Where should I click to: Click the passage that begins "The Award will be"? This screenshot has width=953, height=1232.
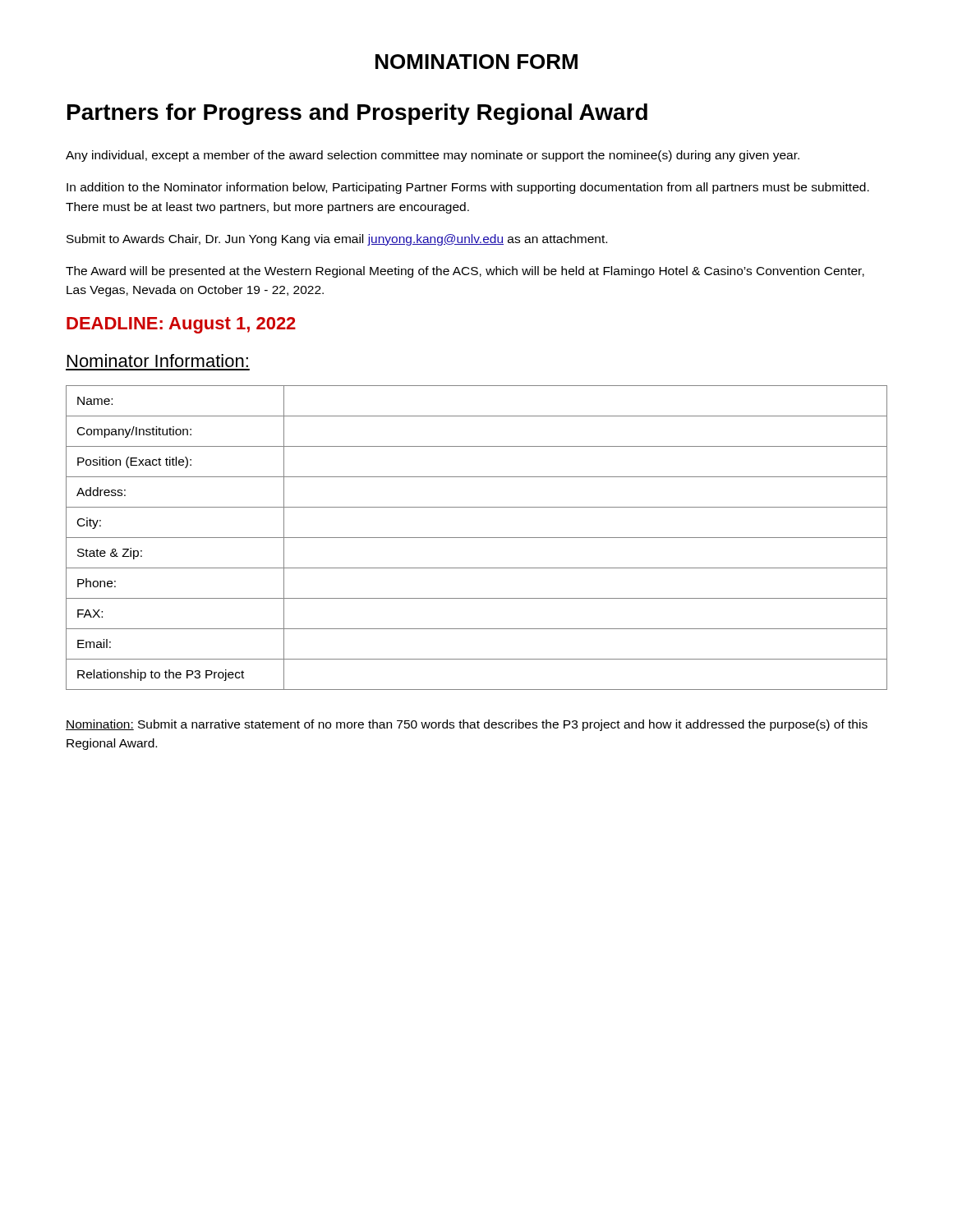coord(465,280)
